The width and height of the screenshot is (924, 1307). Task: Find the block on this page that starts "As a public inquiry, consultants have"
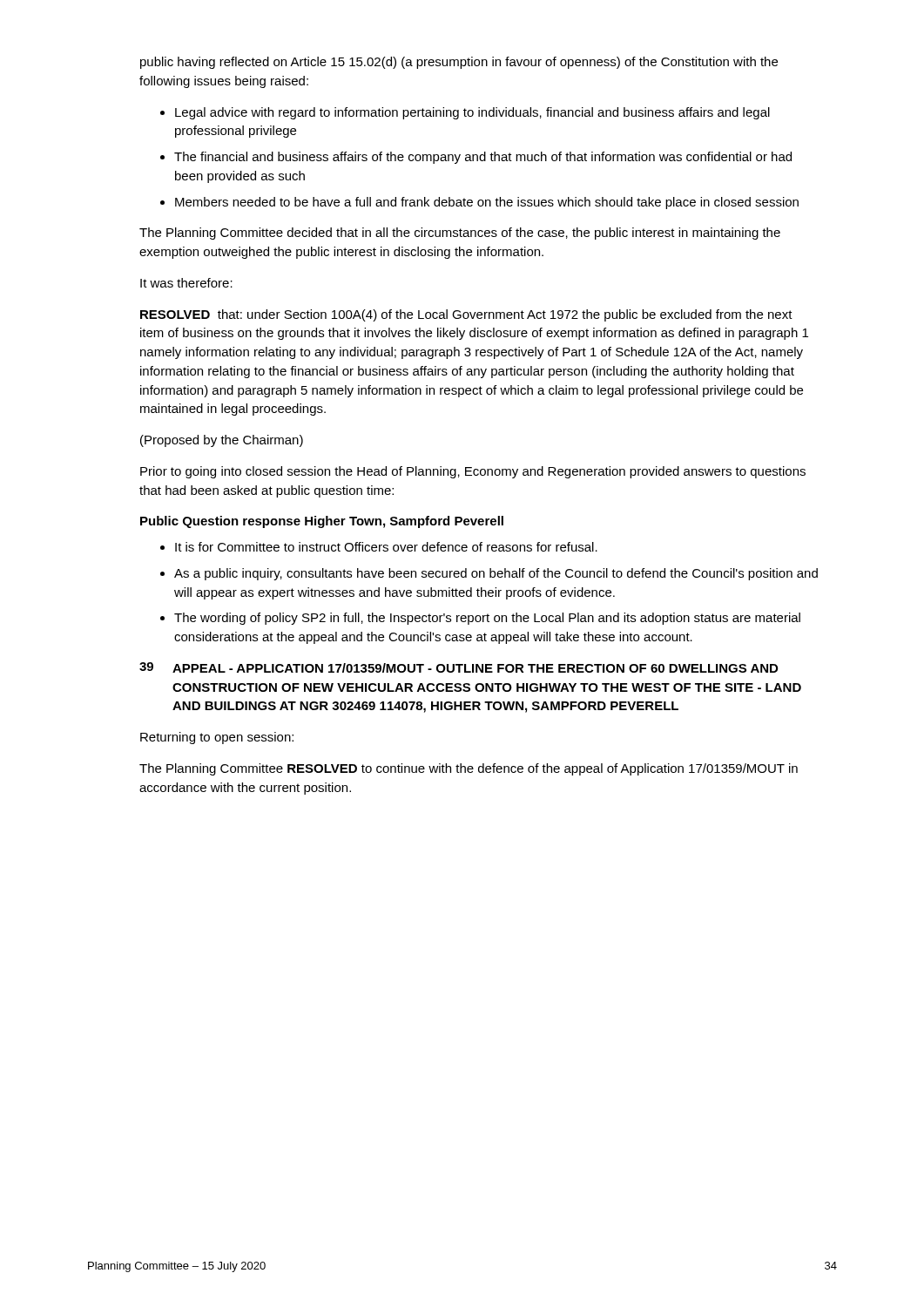pos(497,583)
